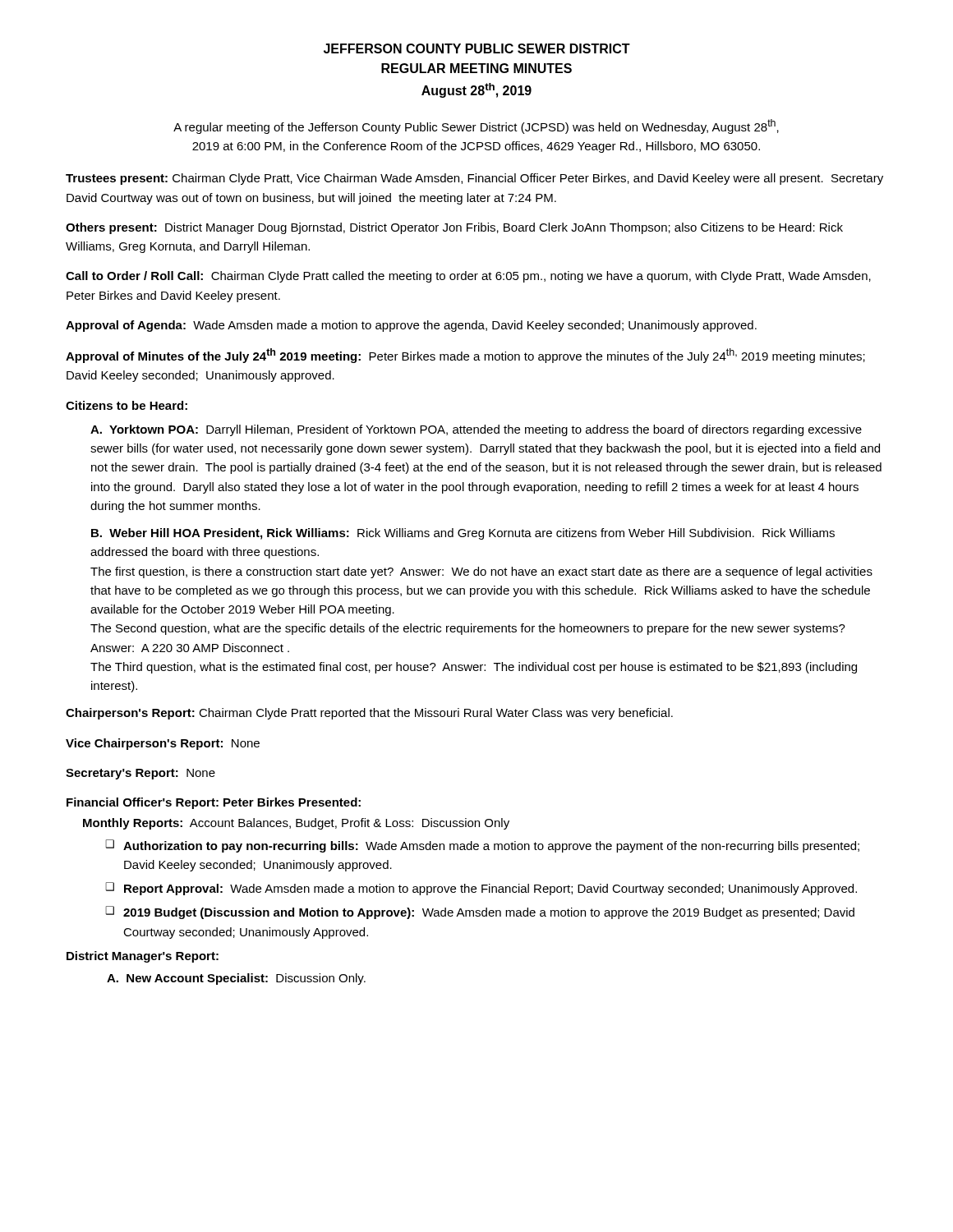Point to the title beginning "JEFFERSON COUNTY PUBLIC SEWER DISTRICT REGULAR MEETING"
The width and height of the screenshot is (953, 1232).
[476, 70]
